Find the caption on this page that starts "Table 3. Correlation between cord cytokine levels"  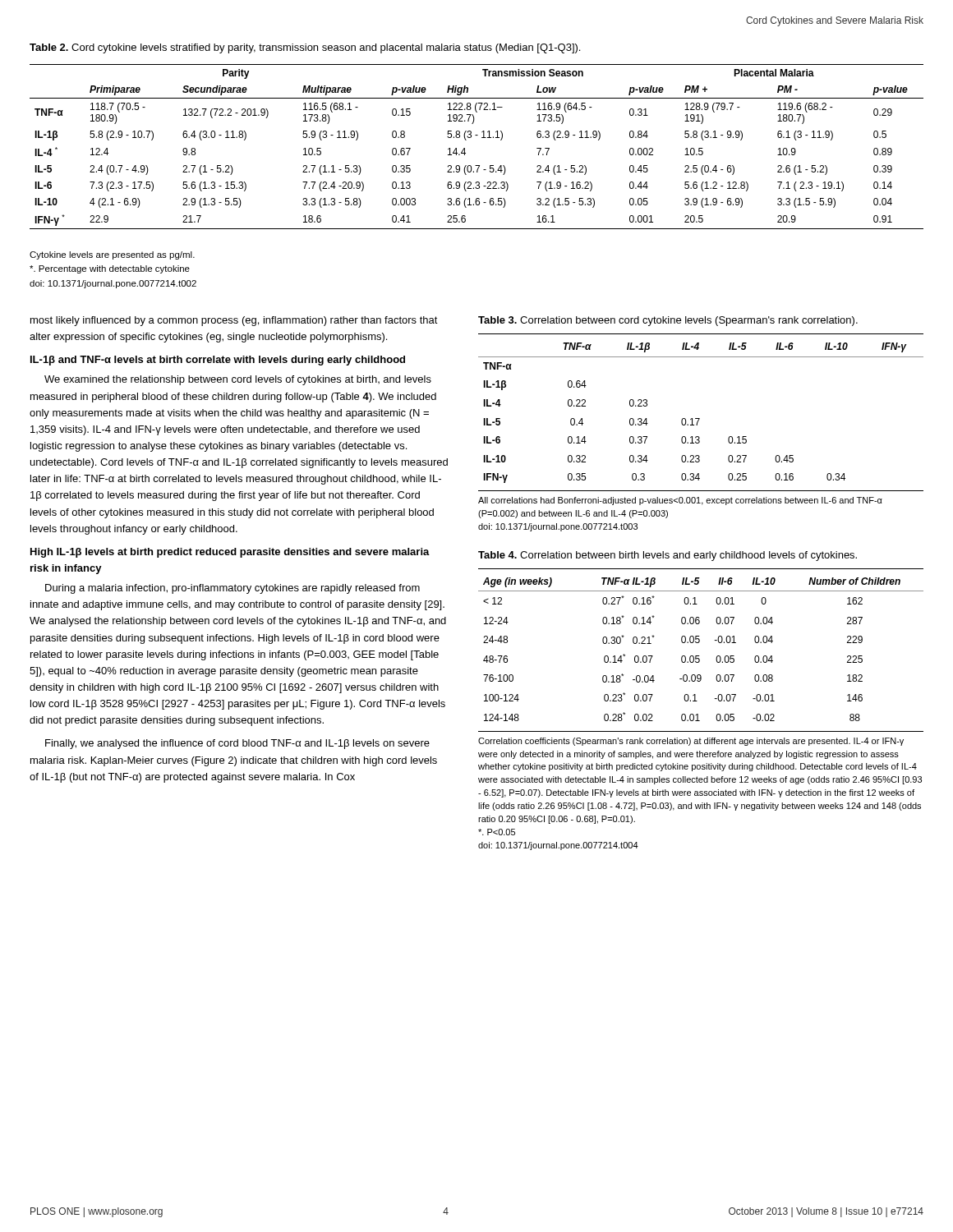pyautogui.click(x=668, y=320)
